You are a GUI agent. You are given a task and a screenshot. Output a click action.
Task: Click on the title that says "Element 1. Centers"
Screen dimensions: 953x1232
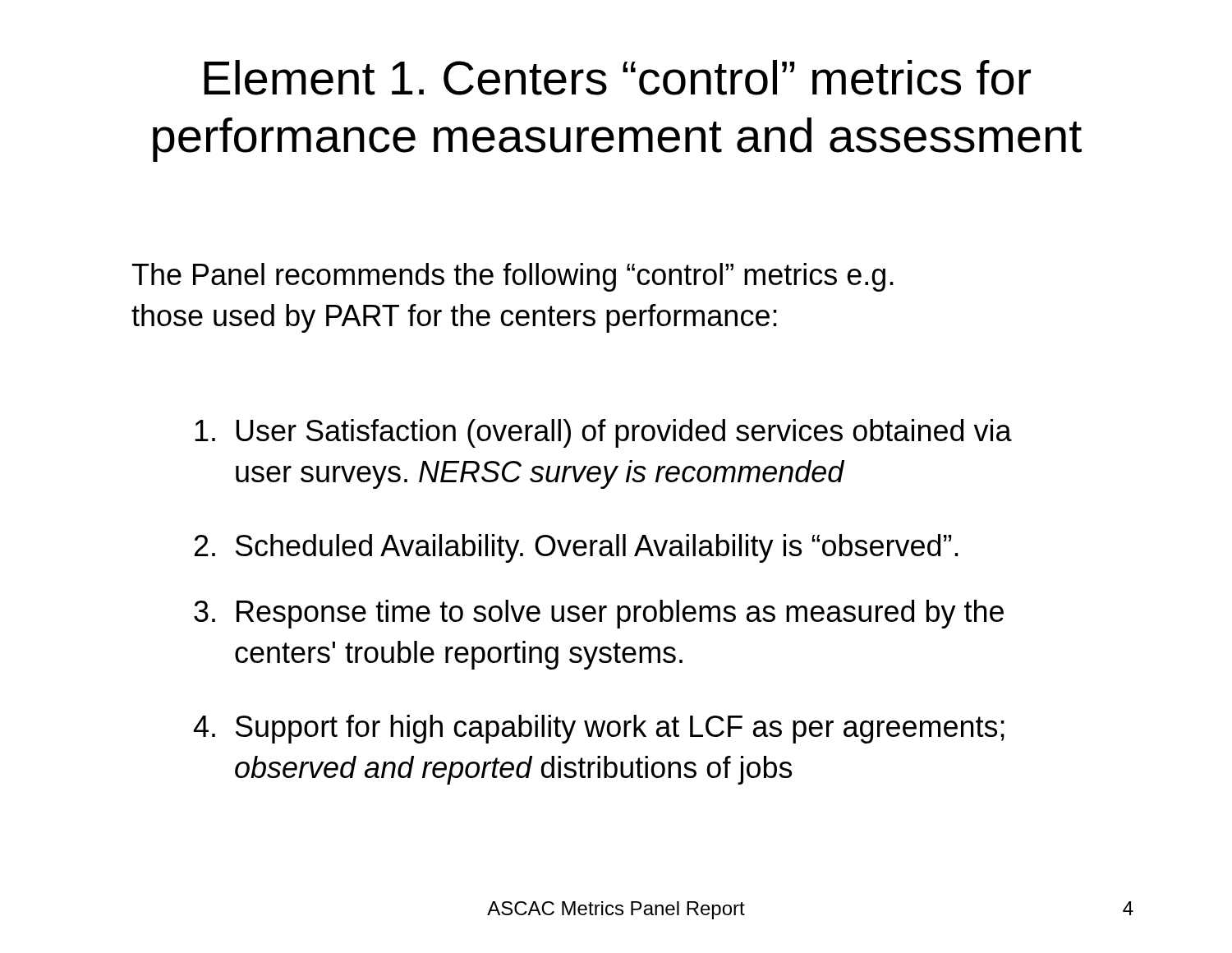(616, 106)
